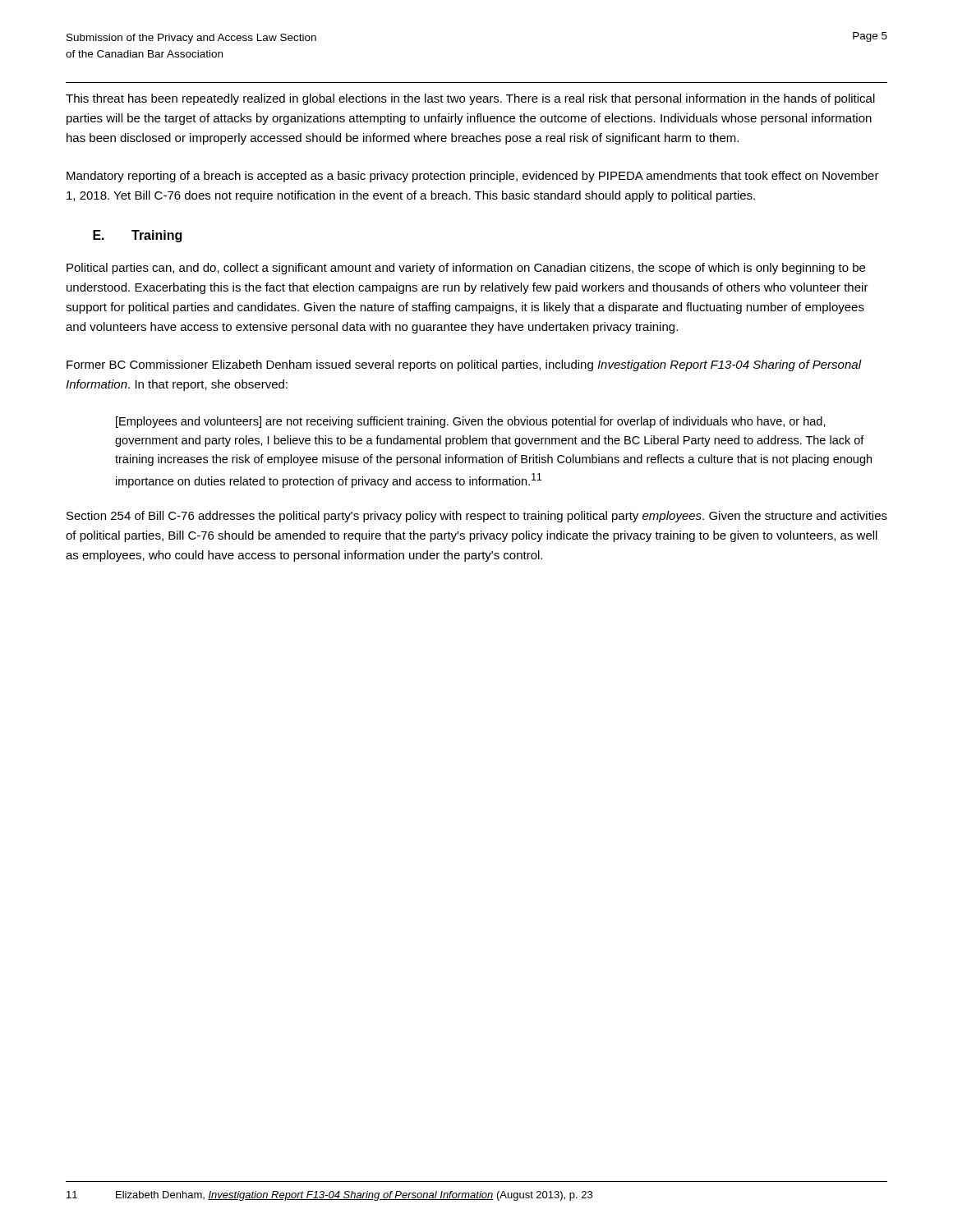Select the passage starting "This threat has been repeatedly realized in"
Image resolution: width=953 pixels, height=1232 pixels.
click(470, 118)
